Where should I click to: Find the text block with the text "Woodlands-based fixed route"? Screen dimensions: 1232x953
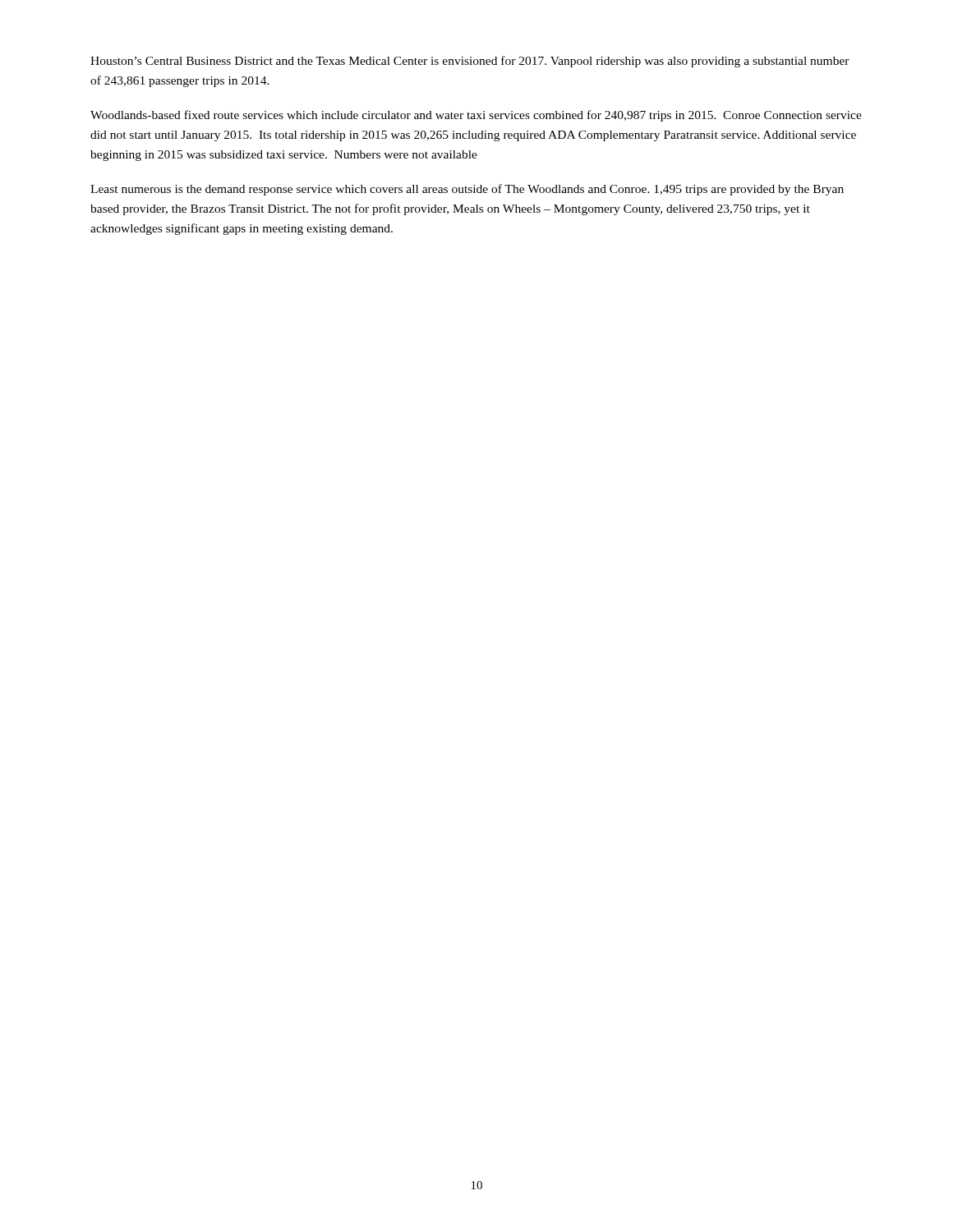click(x=476, y=134)
